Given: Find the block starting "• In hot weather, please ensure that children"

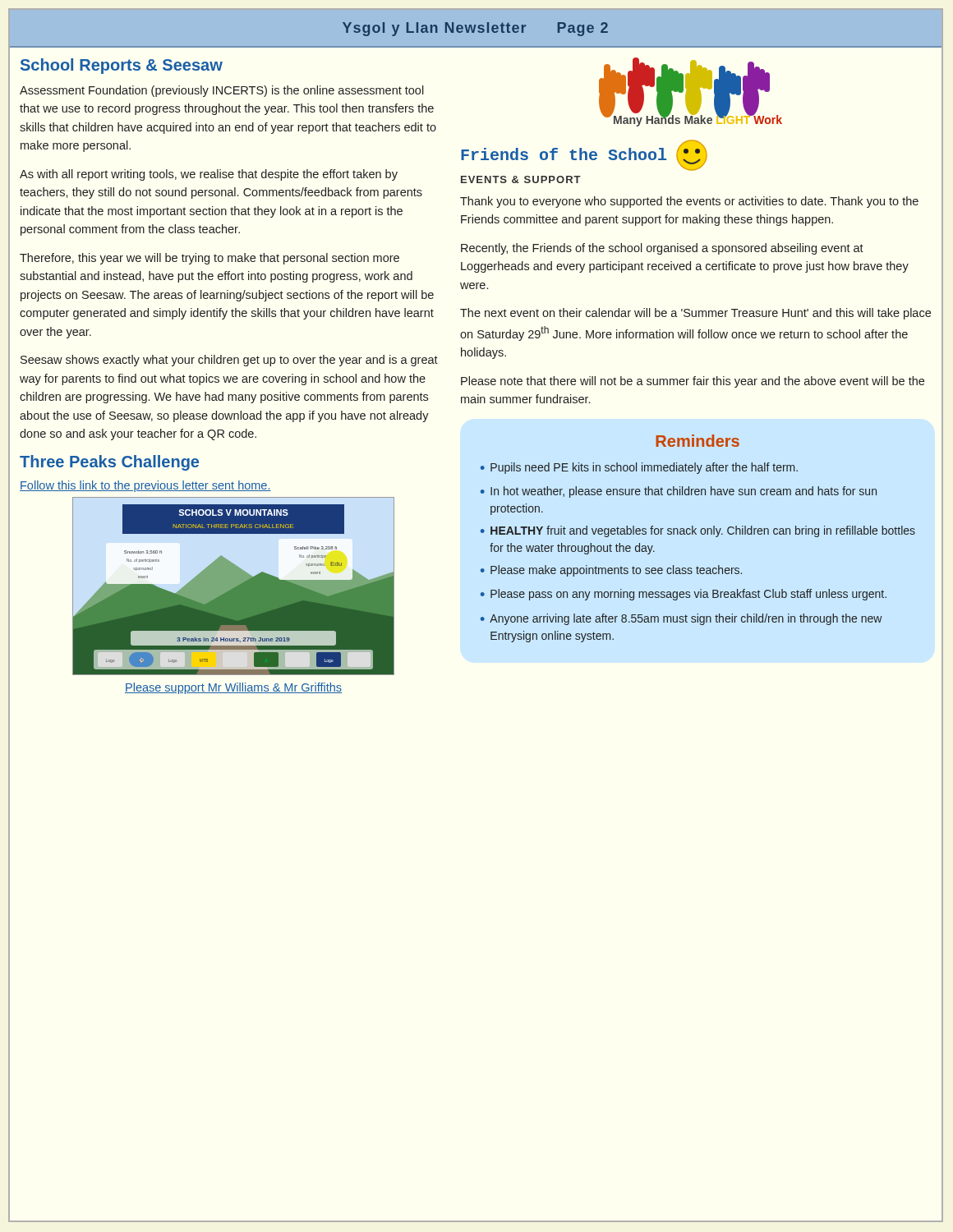Looking at the screenshot, I should click(699, 500).
